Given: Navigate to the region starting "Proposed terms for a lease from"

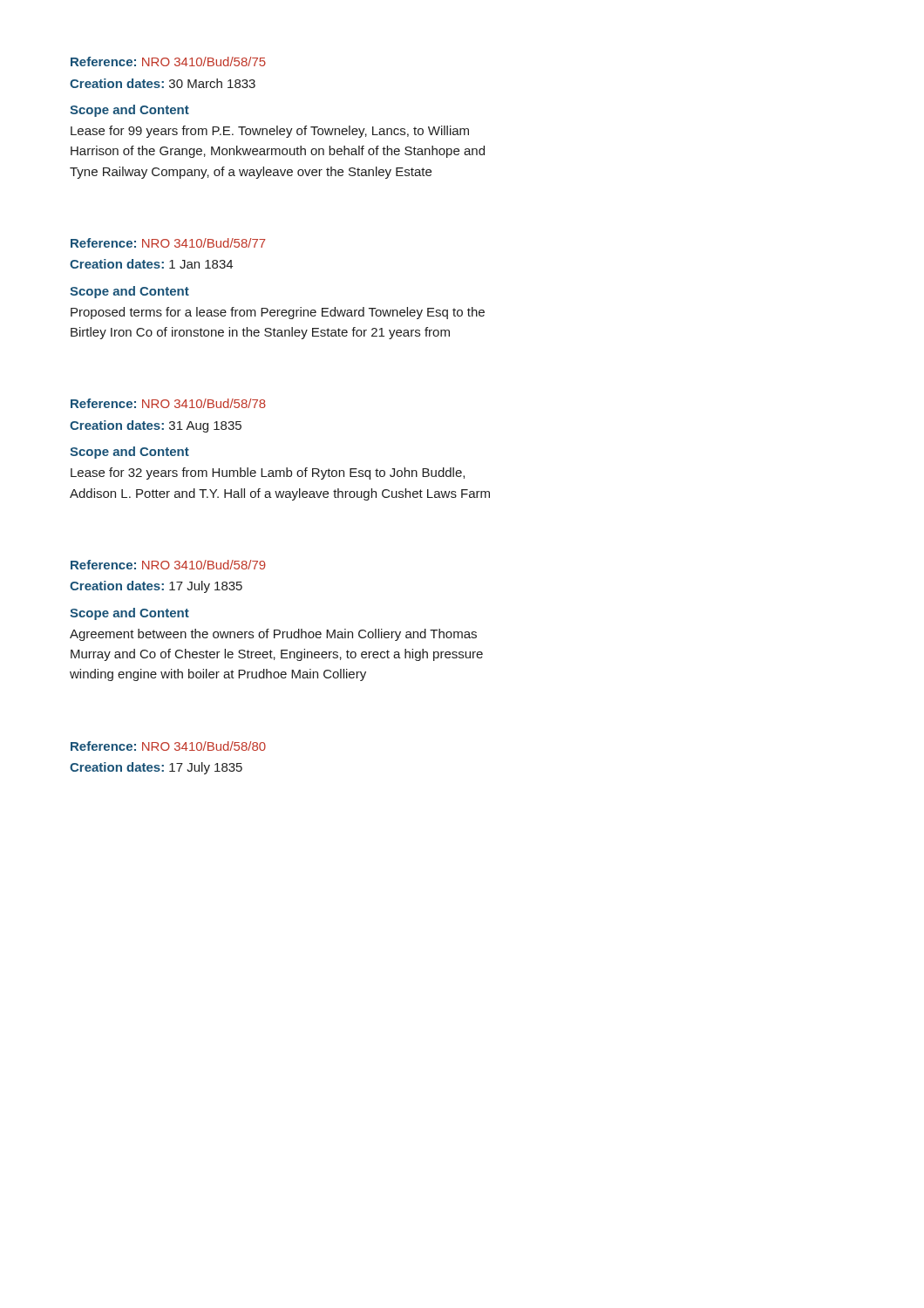Looking at the screenshot, I should tap(277, 322).
